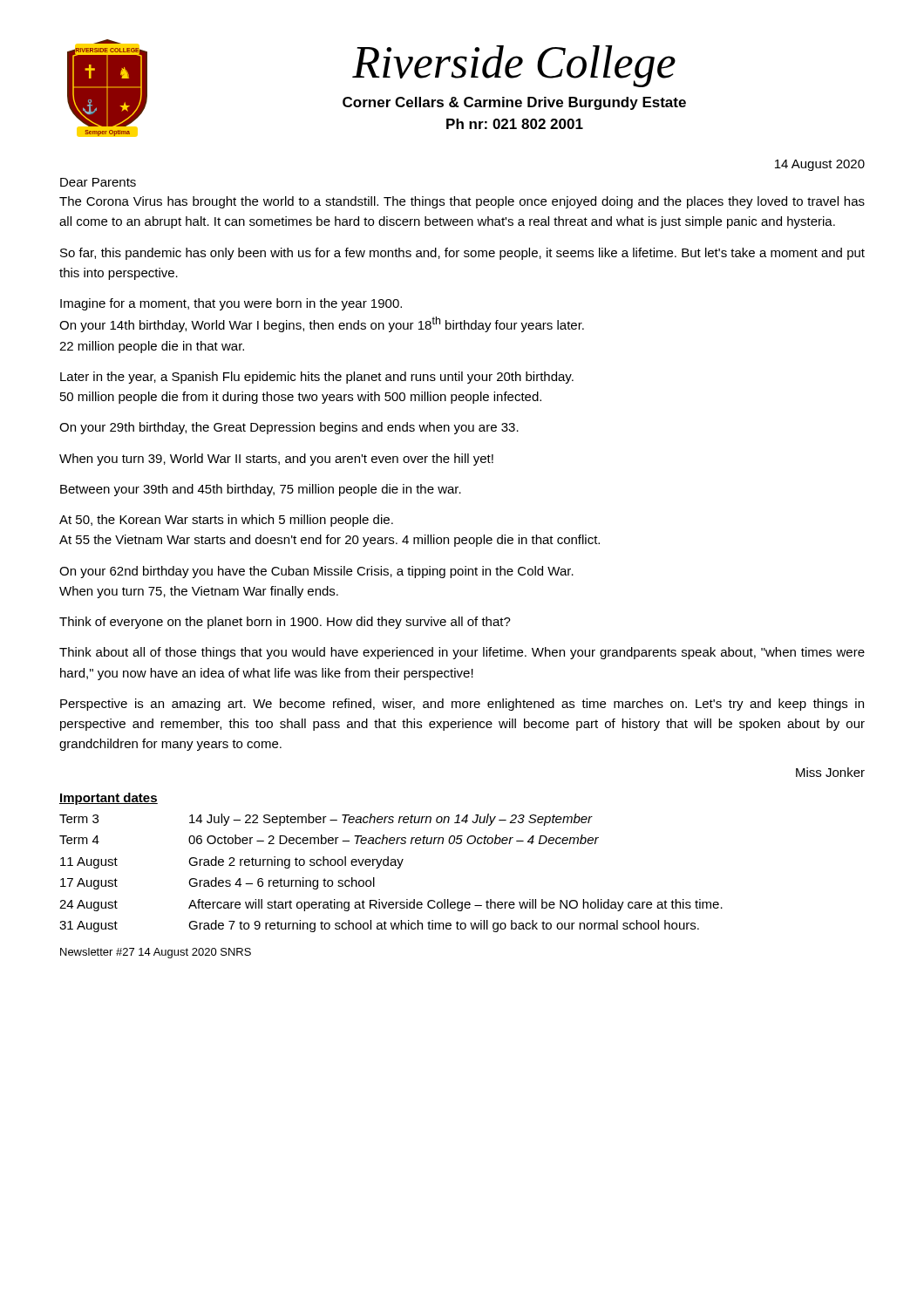Find the region starting "Think of everyone on the planet born in"
The height and width of the screenshot is (1308, 924).
point(285,621)
